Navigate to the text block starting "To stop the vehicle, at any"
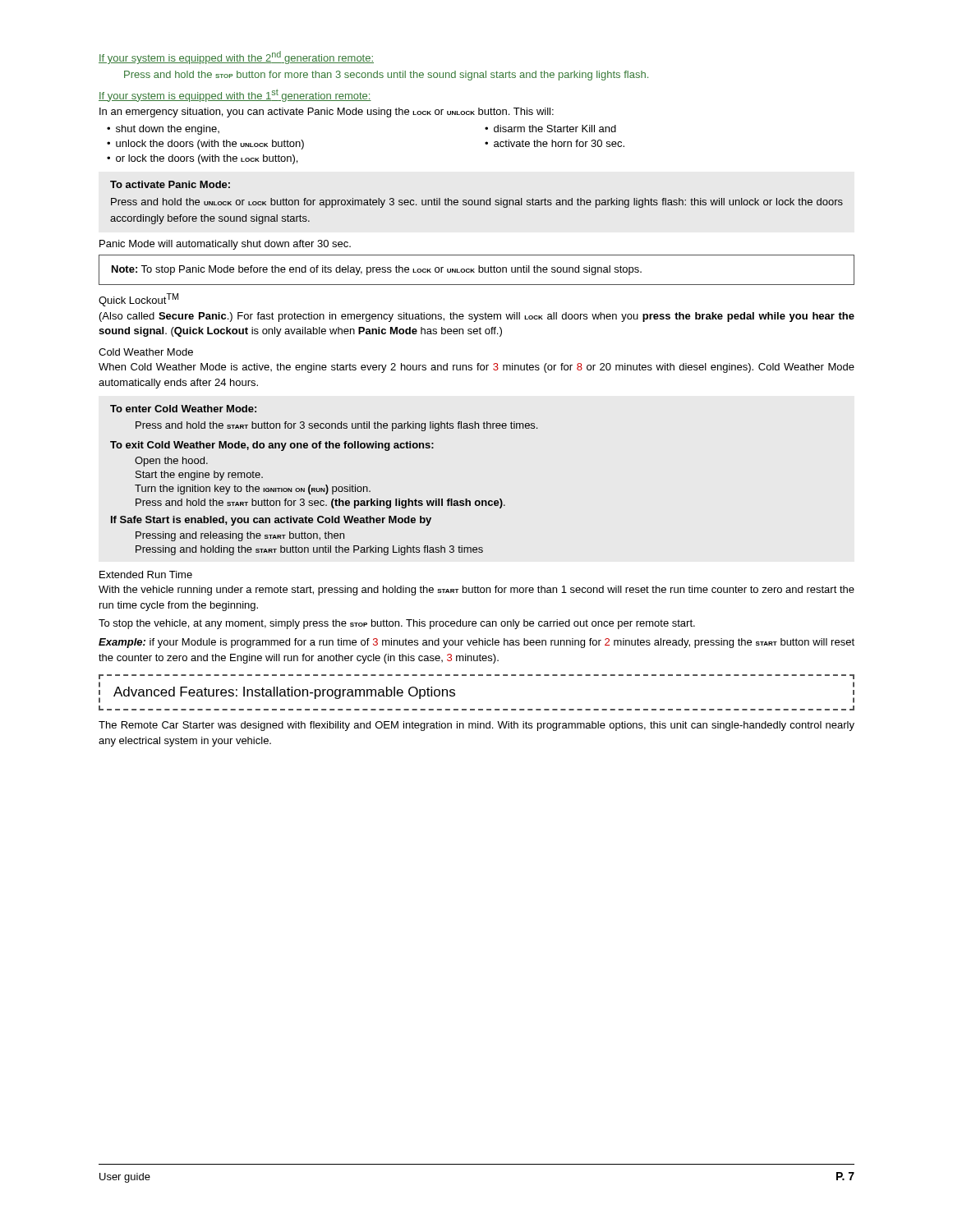953x1232 pixels. pos(397,623)
